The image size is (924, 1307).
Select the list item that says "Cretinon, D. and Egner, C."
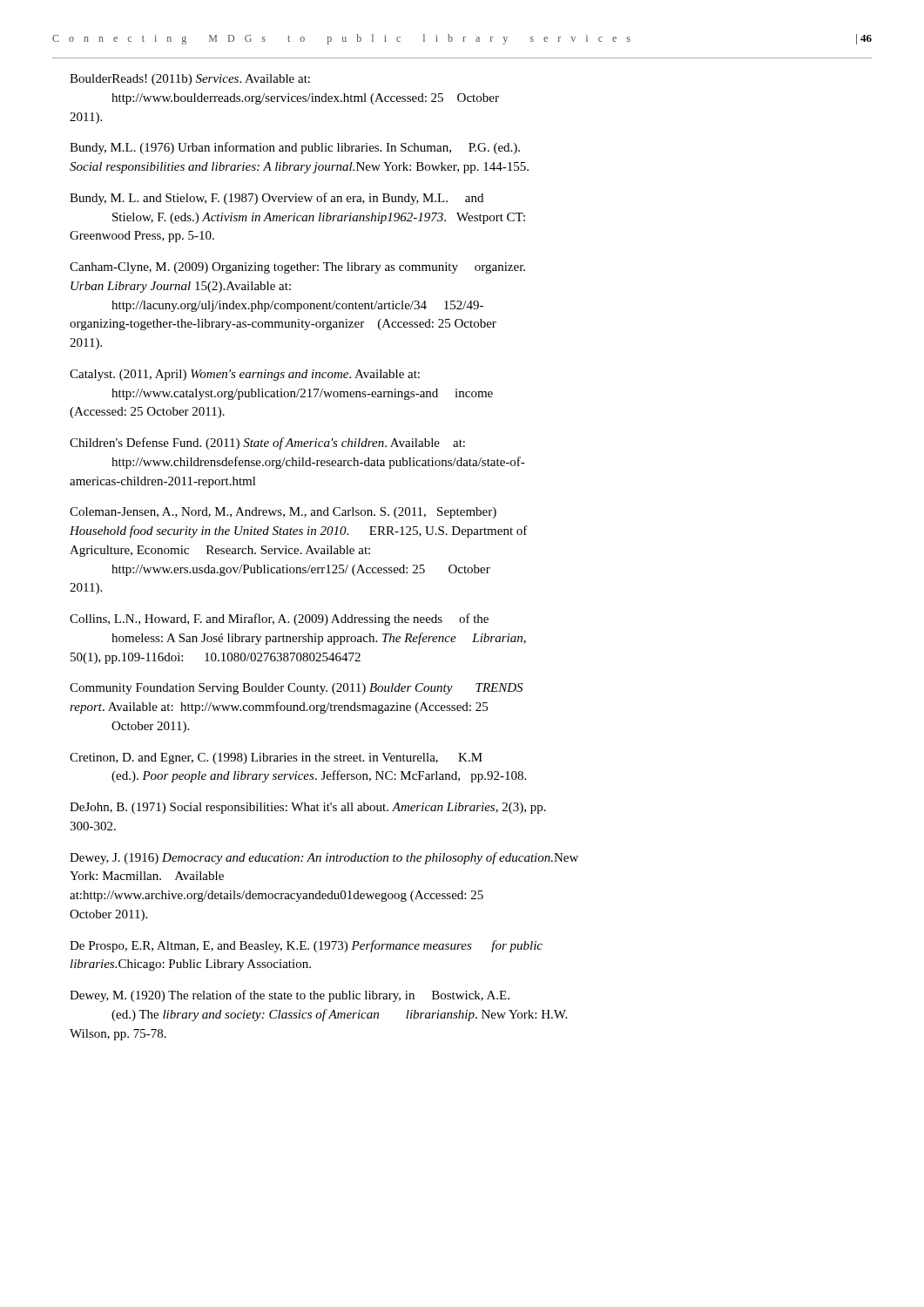pos(462,767)
